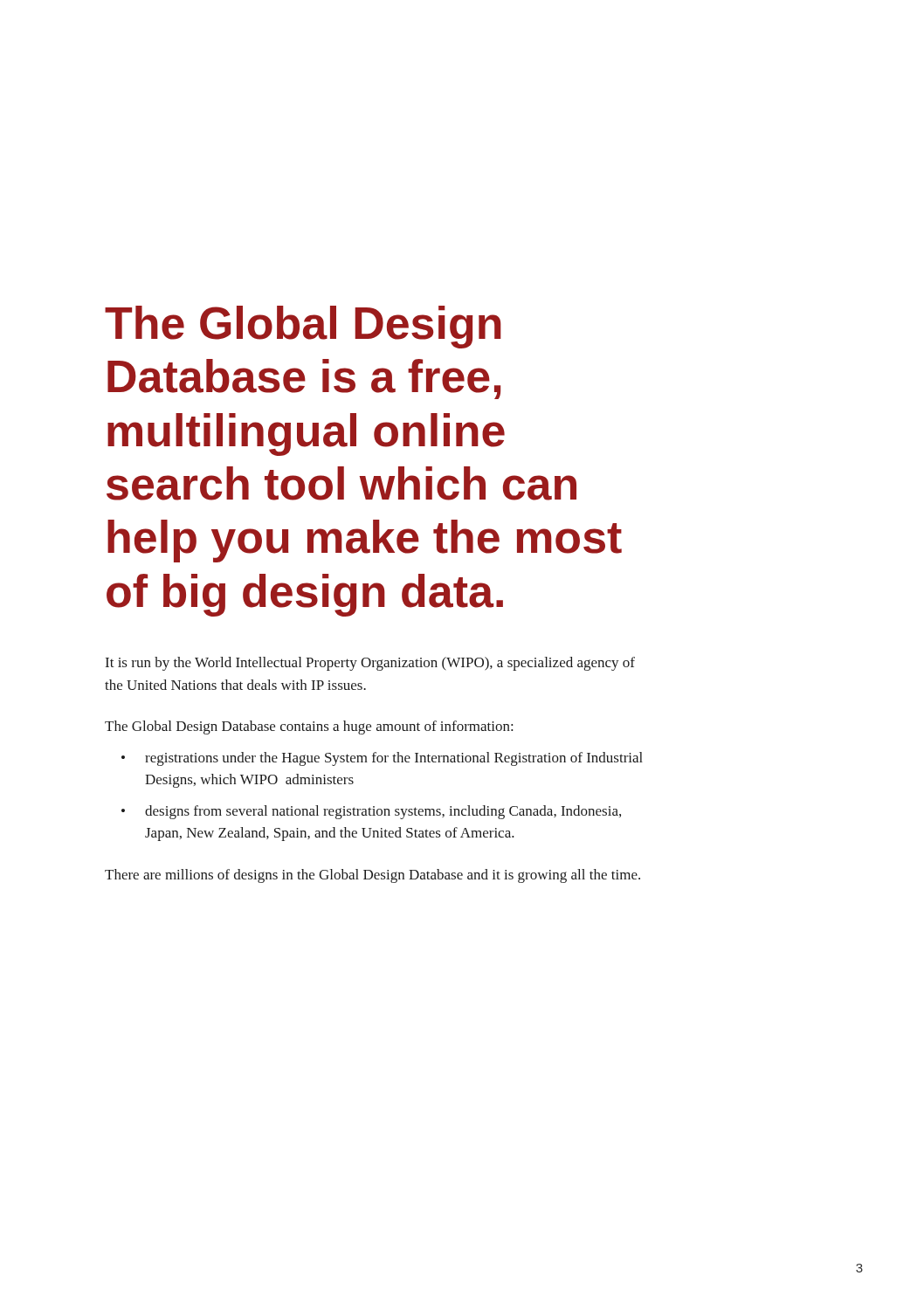Point to the title beginning "The Global Design Database is a free, multilingual"
Image resolution: width=924 pixels, height=1310 pixels.
(363, 457)
